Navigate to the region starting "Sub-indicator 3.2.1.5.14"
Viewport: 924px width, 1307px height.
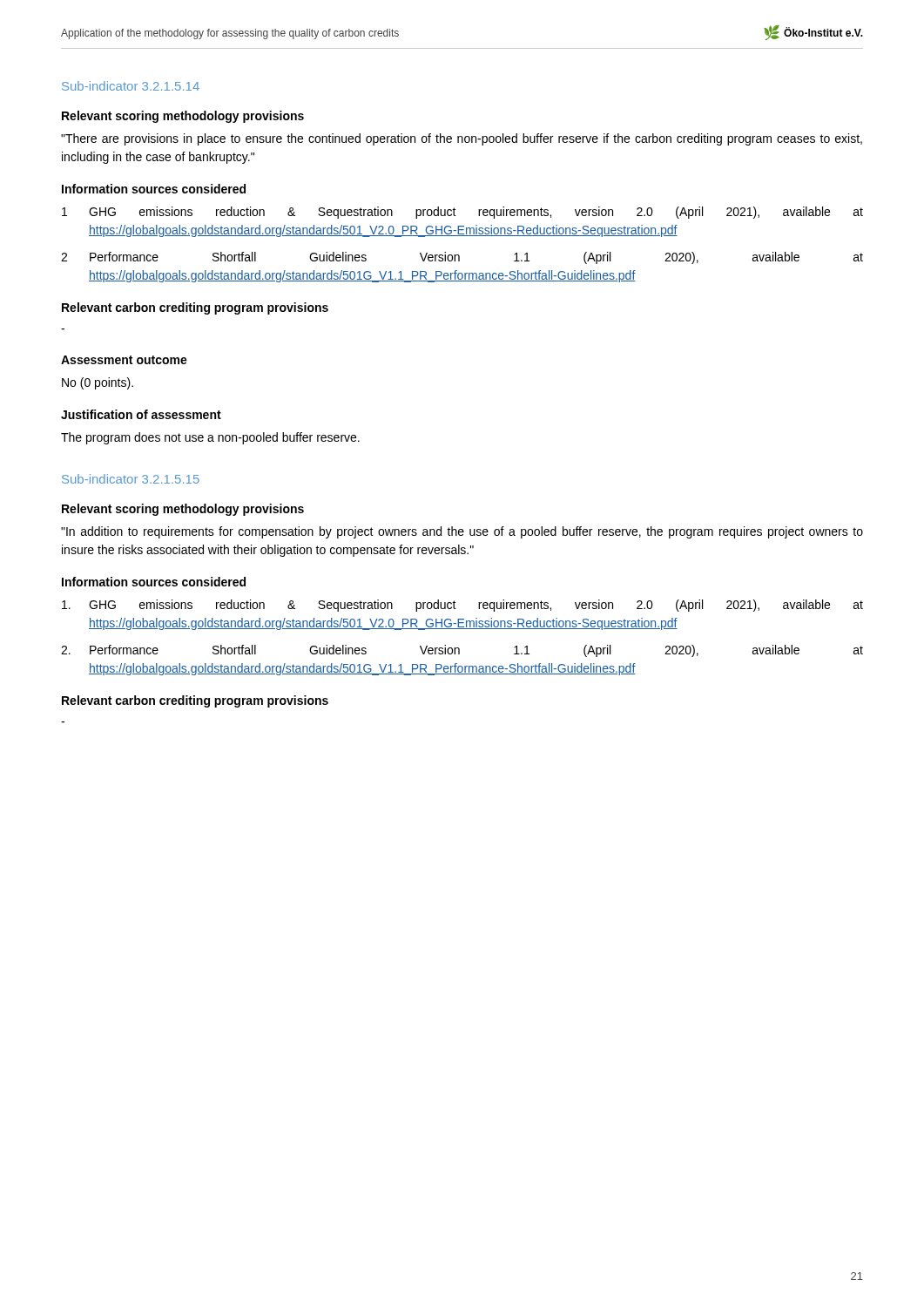130,86
